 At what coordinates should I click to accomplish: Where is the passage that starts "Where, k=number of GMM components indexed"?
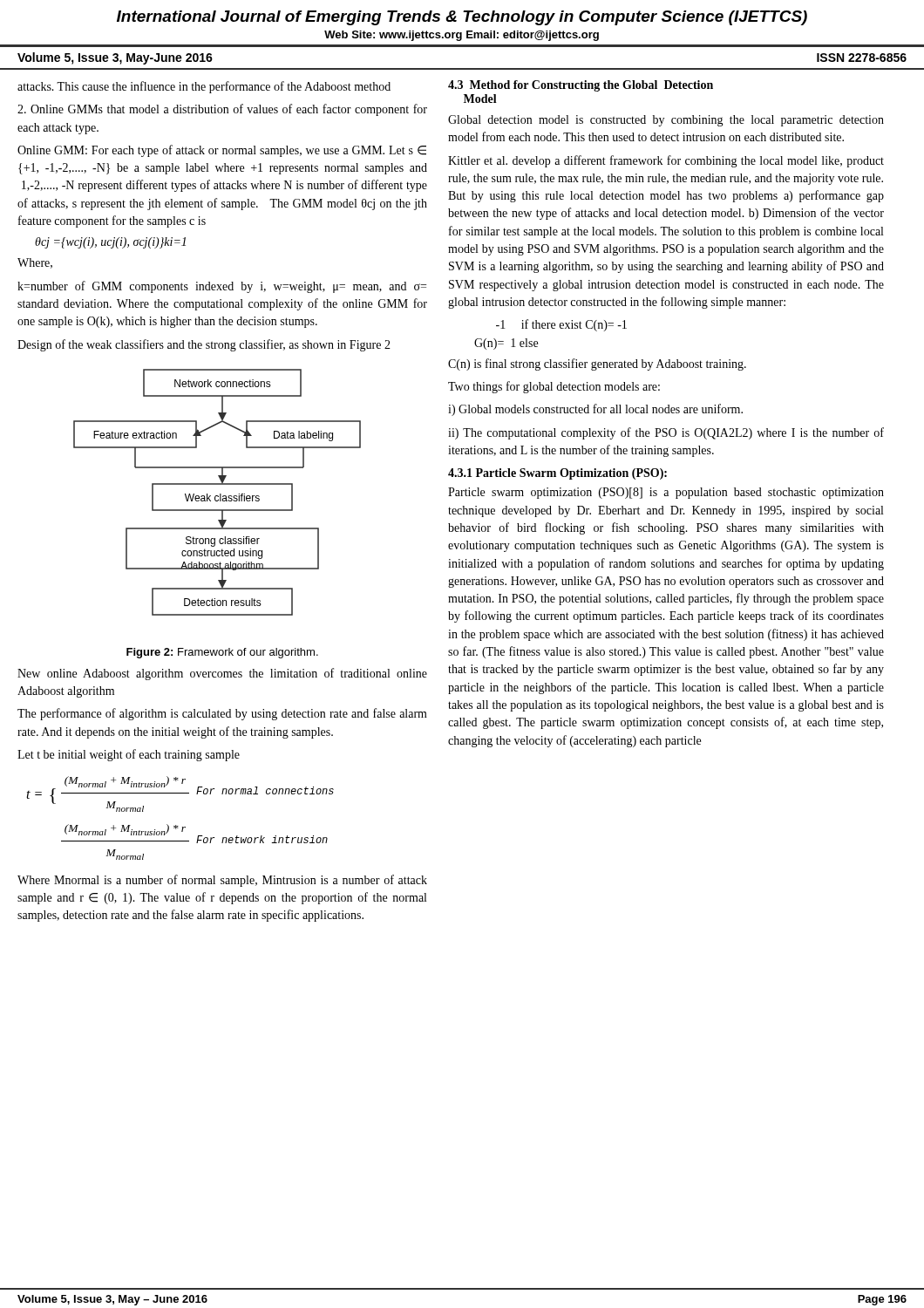222,304
